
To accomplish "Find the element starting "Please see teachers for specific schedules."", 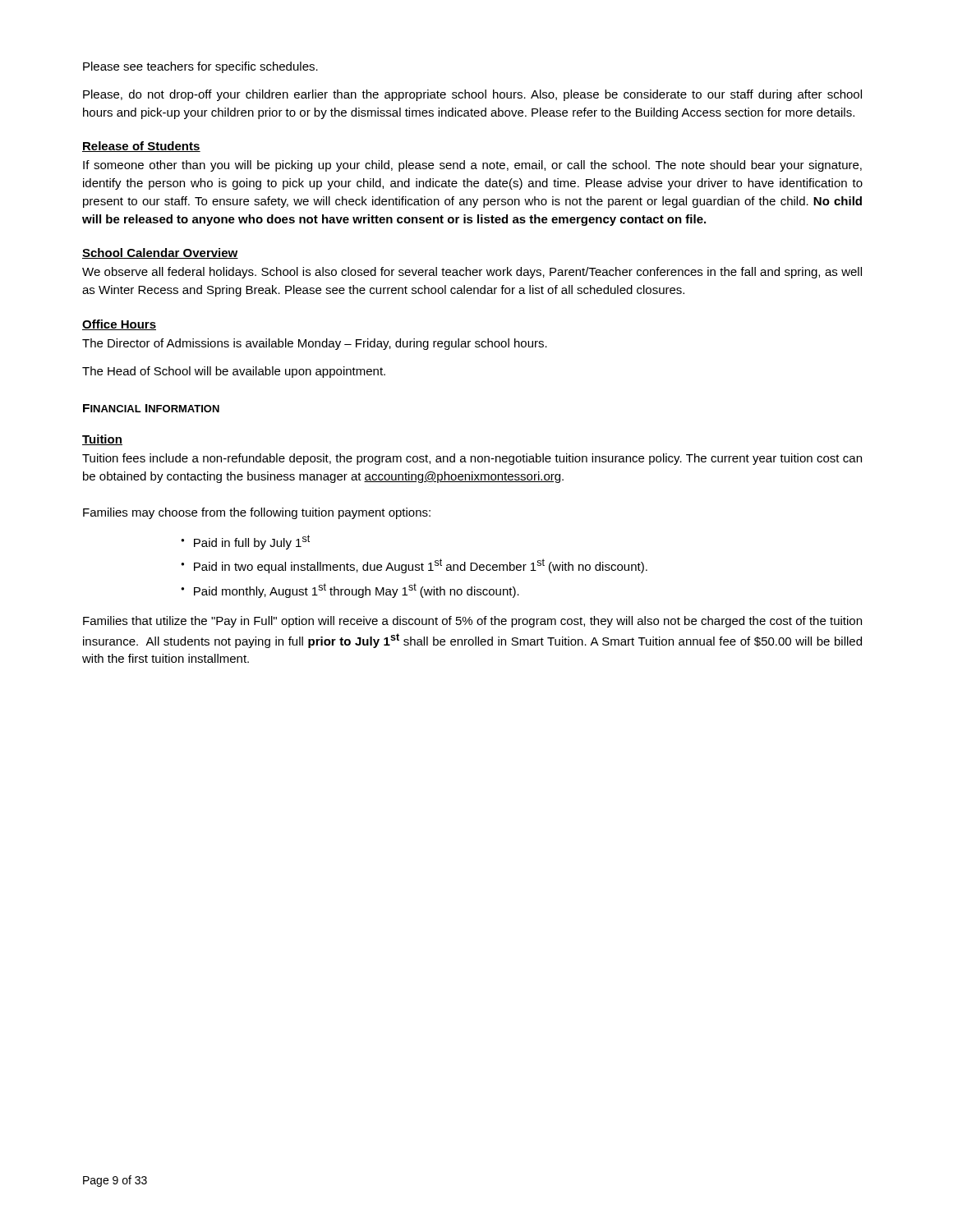I will pyautogui.click(x=200, y=66).
